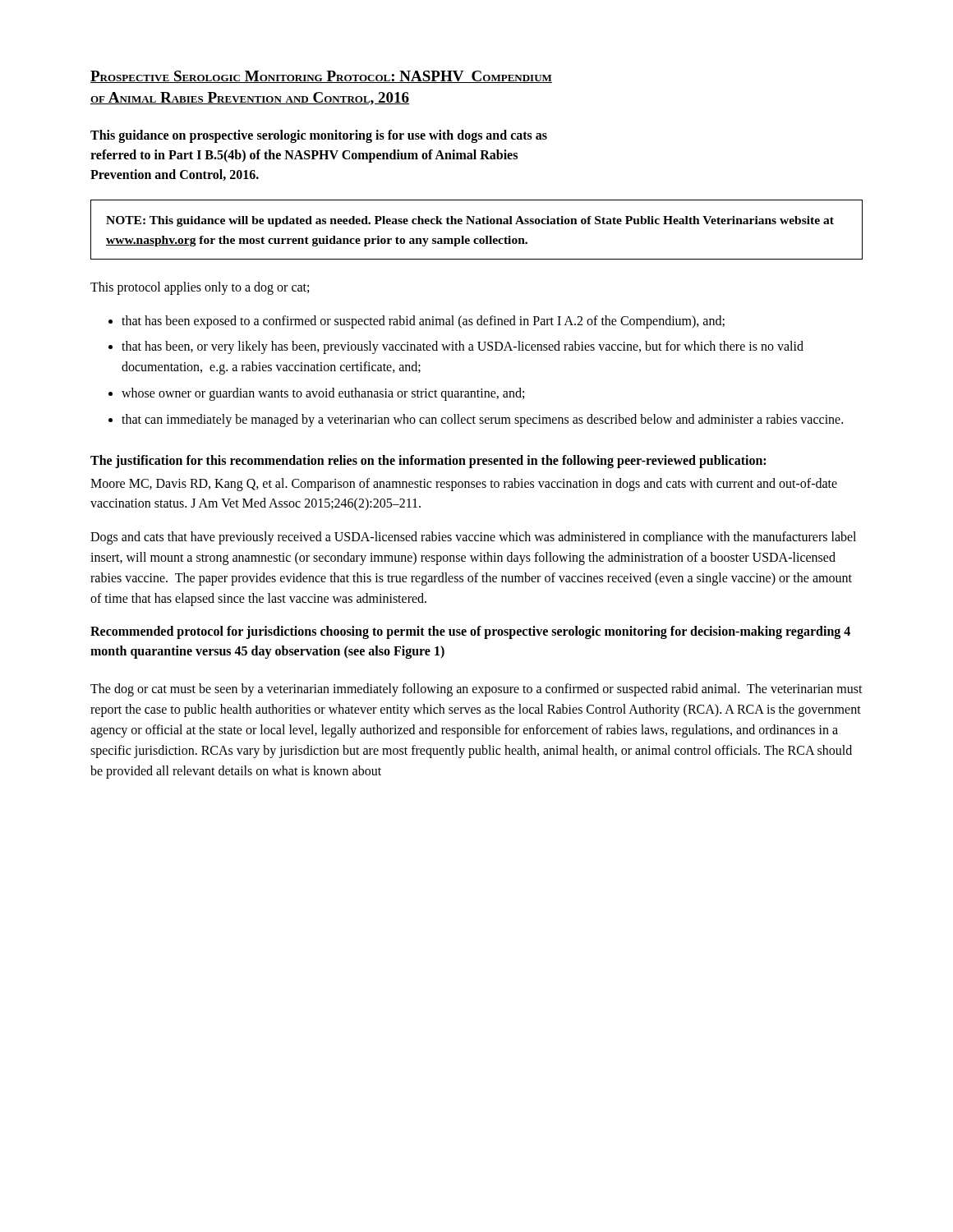Locate the text starting "that has been exposed to a"
Image resolution: width=953 pixels, height=1232 pixels.
(423, 320)
